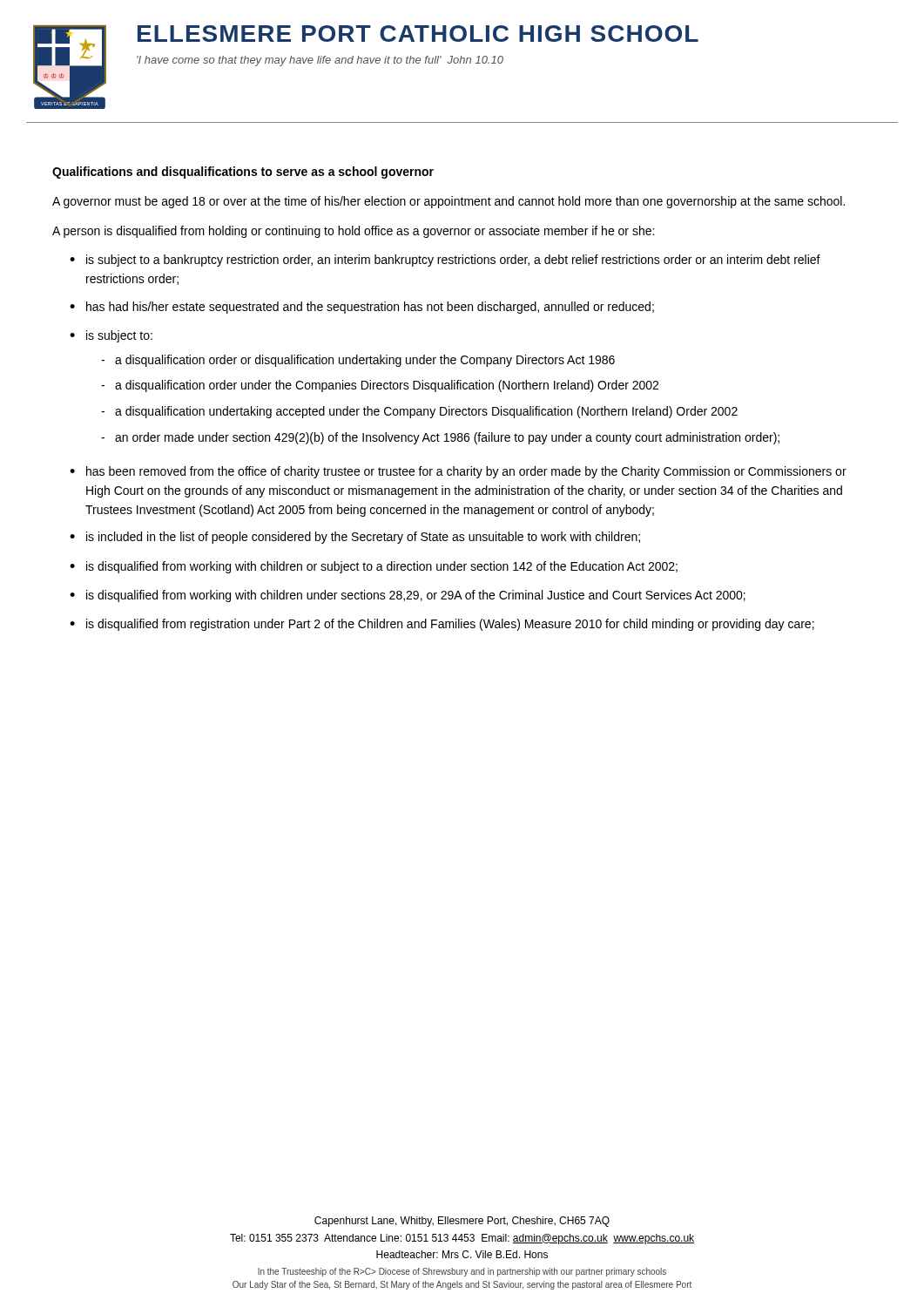Locate the text block starting "• is subject to:"
This screenshot has height=1307, width=924.
pos(471,391)
